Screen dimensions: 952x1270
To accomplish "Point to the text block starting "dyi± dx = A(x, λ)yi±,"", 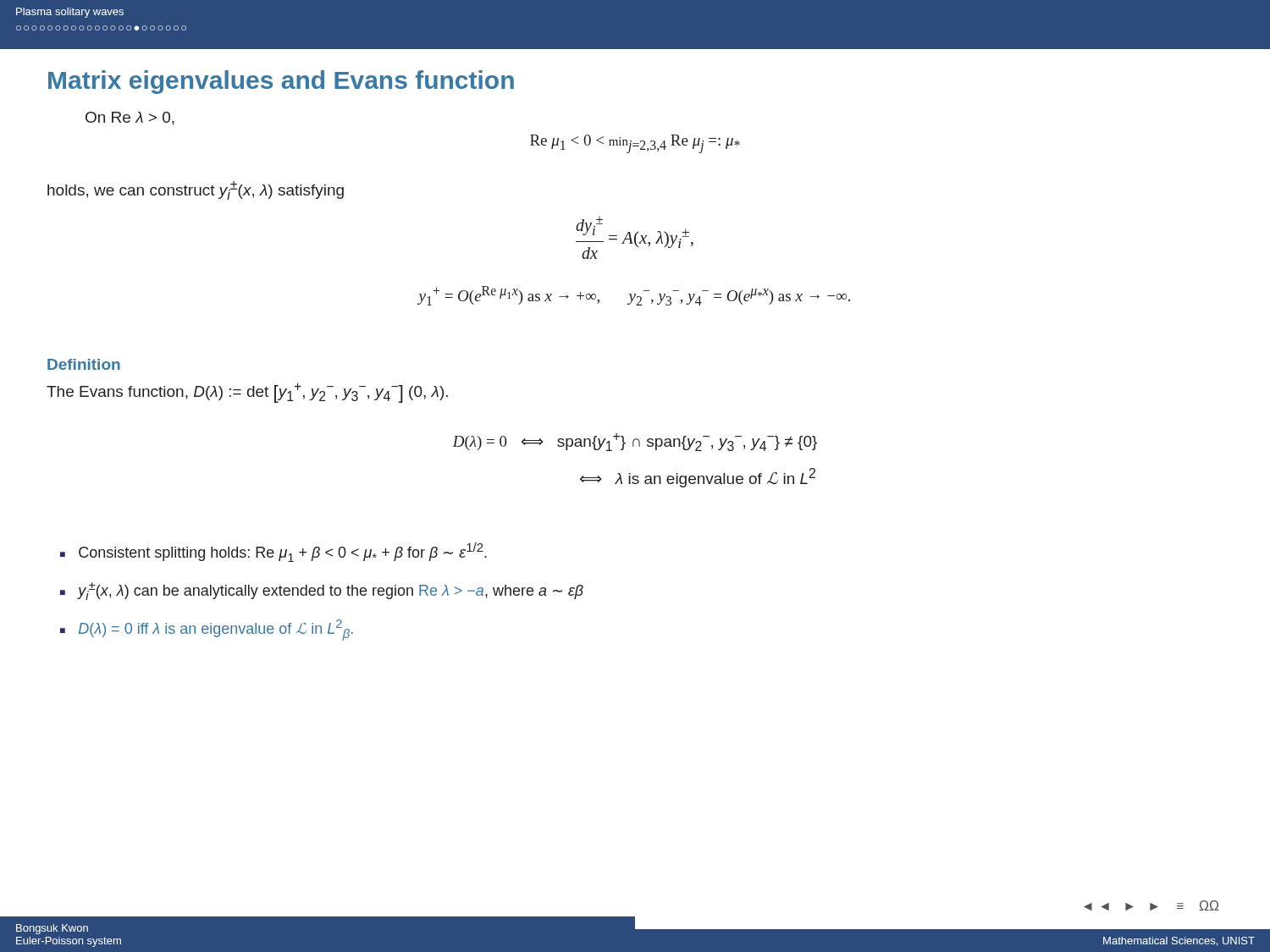I will coord(635,238).
